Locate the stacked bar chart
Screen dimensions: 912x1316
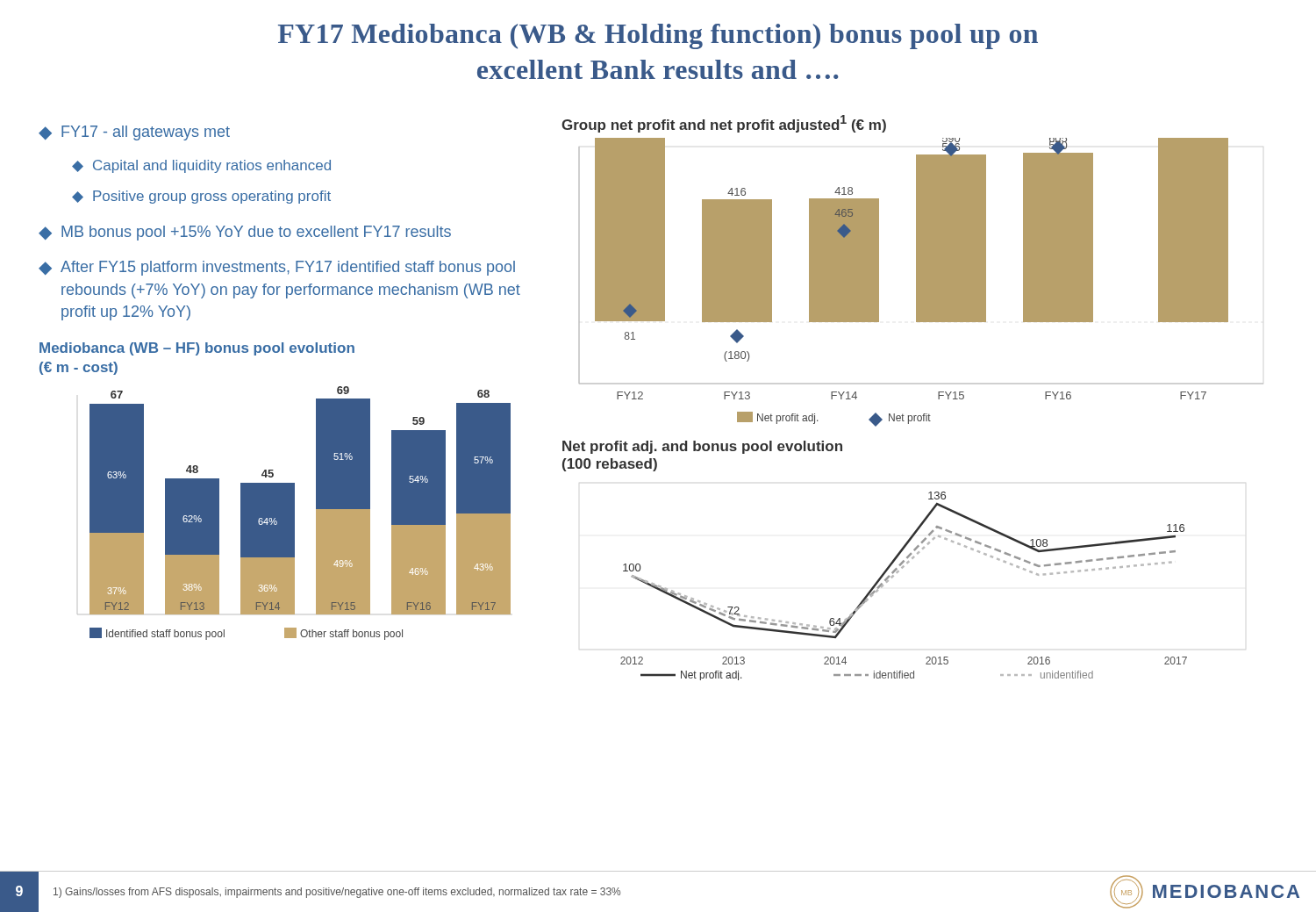pyautogui.click(x=289, y=524)
